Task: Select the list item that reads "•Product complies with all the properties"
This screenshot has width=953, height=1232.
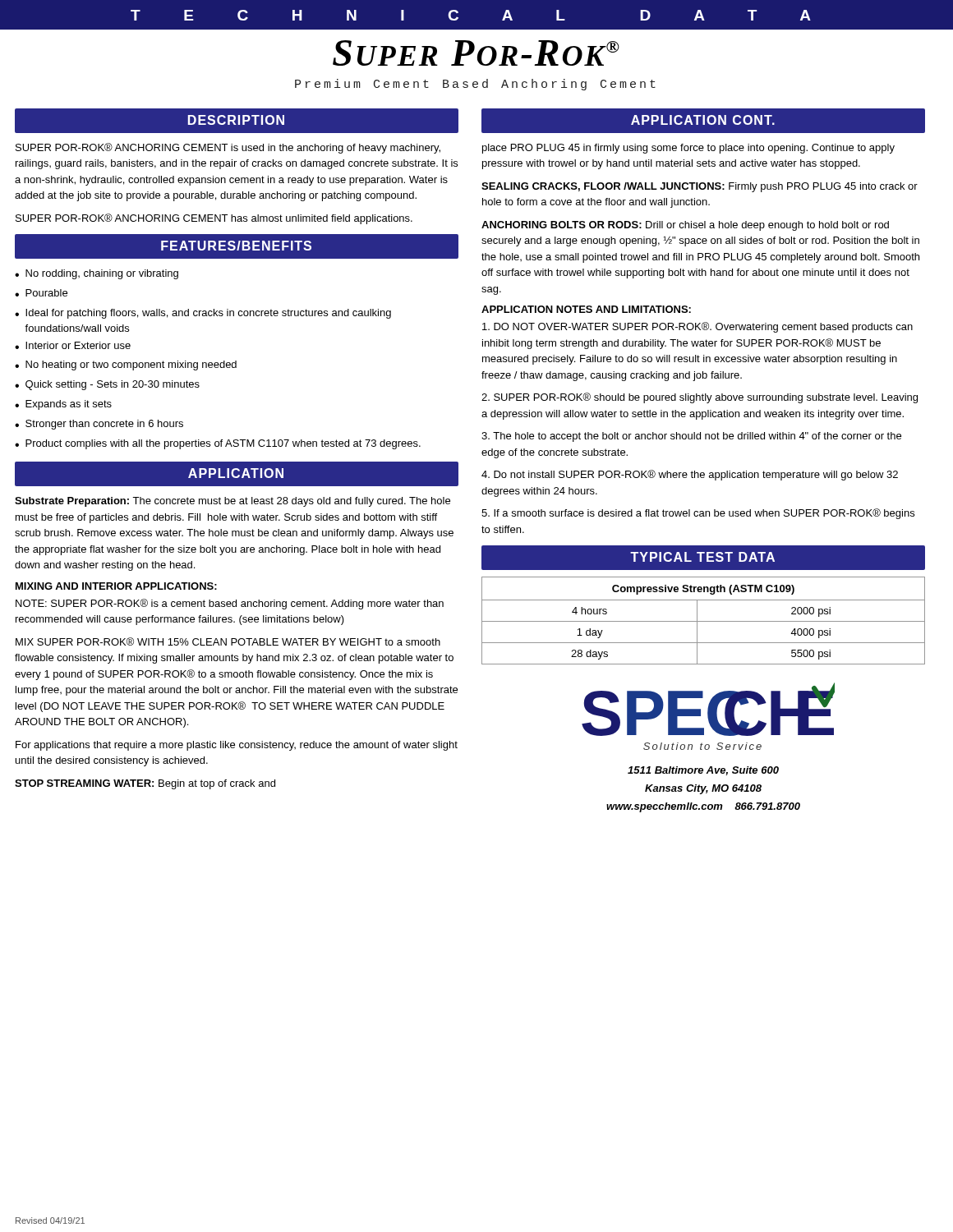Action: point(218,444)
